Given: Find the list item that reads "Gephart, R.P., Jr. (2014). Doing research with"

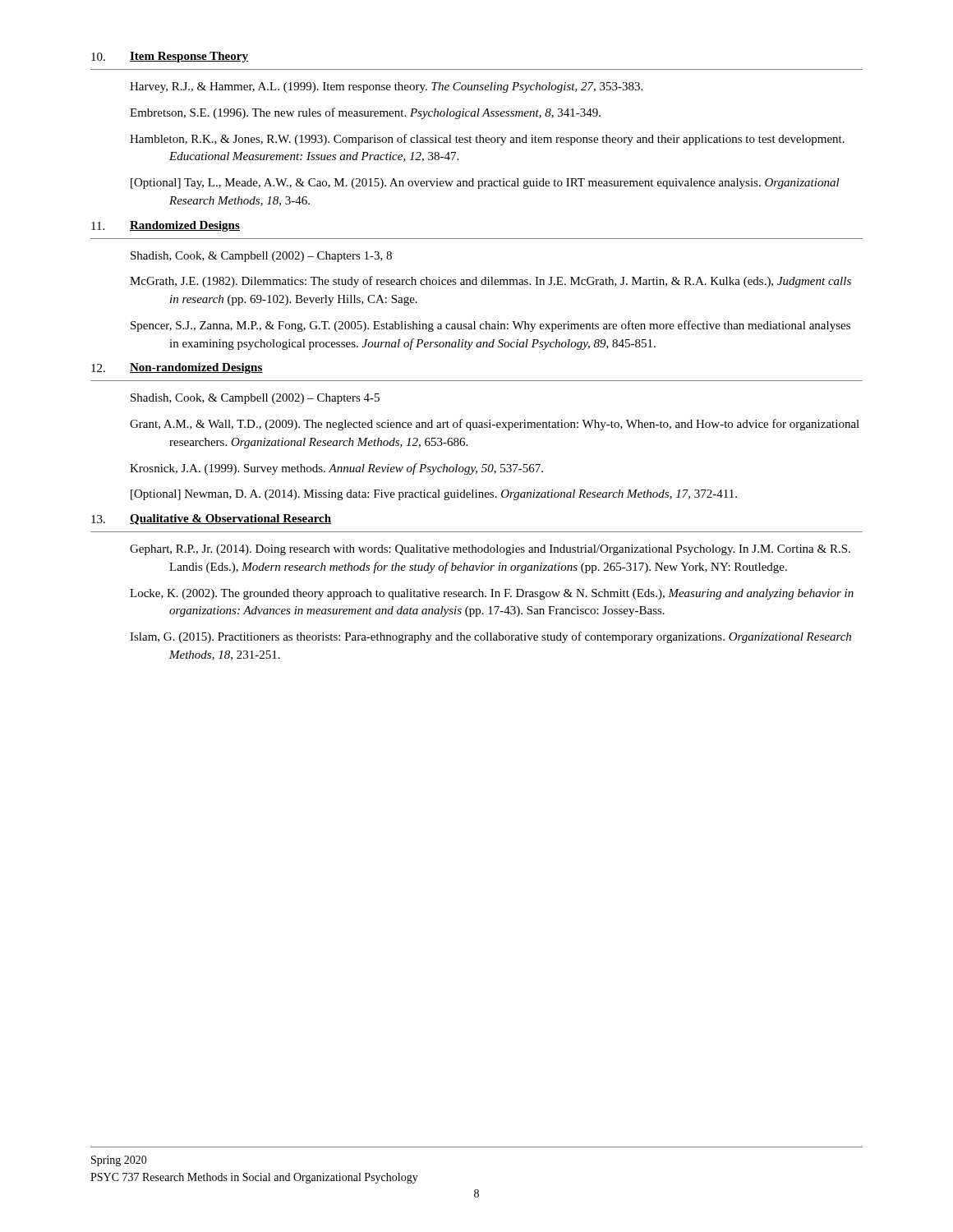Looking at the screenshot, I should tap(490, 558).
